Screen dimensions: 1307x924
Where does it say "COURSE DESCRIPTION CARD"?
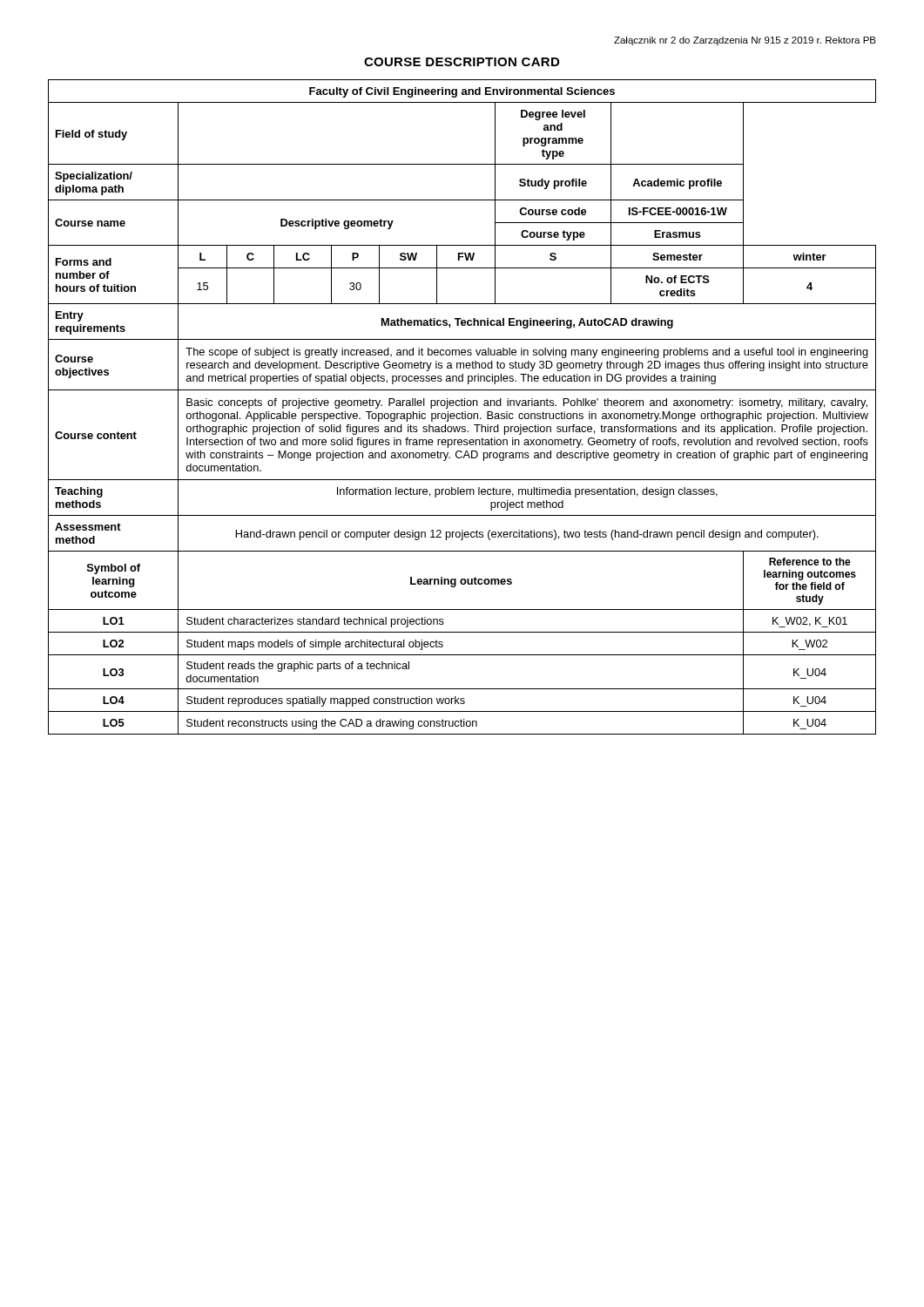pyautogui.click(x=462, y=61)
